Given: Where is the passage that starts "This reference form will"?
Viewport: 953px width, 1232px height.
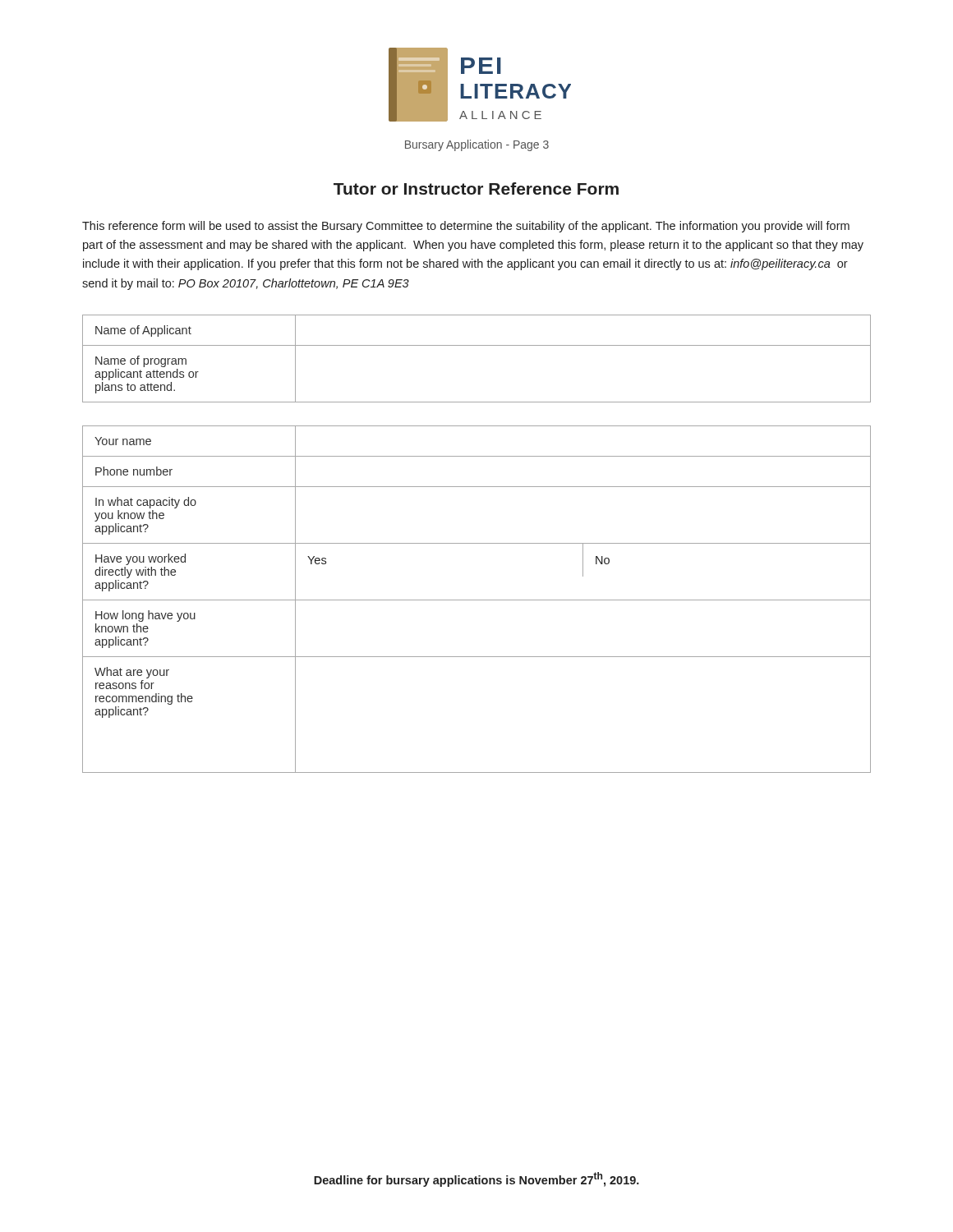Looking at the screenshot, I should (473, 254).
